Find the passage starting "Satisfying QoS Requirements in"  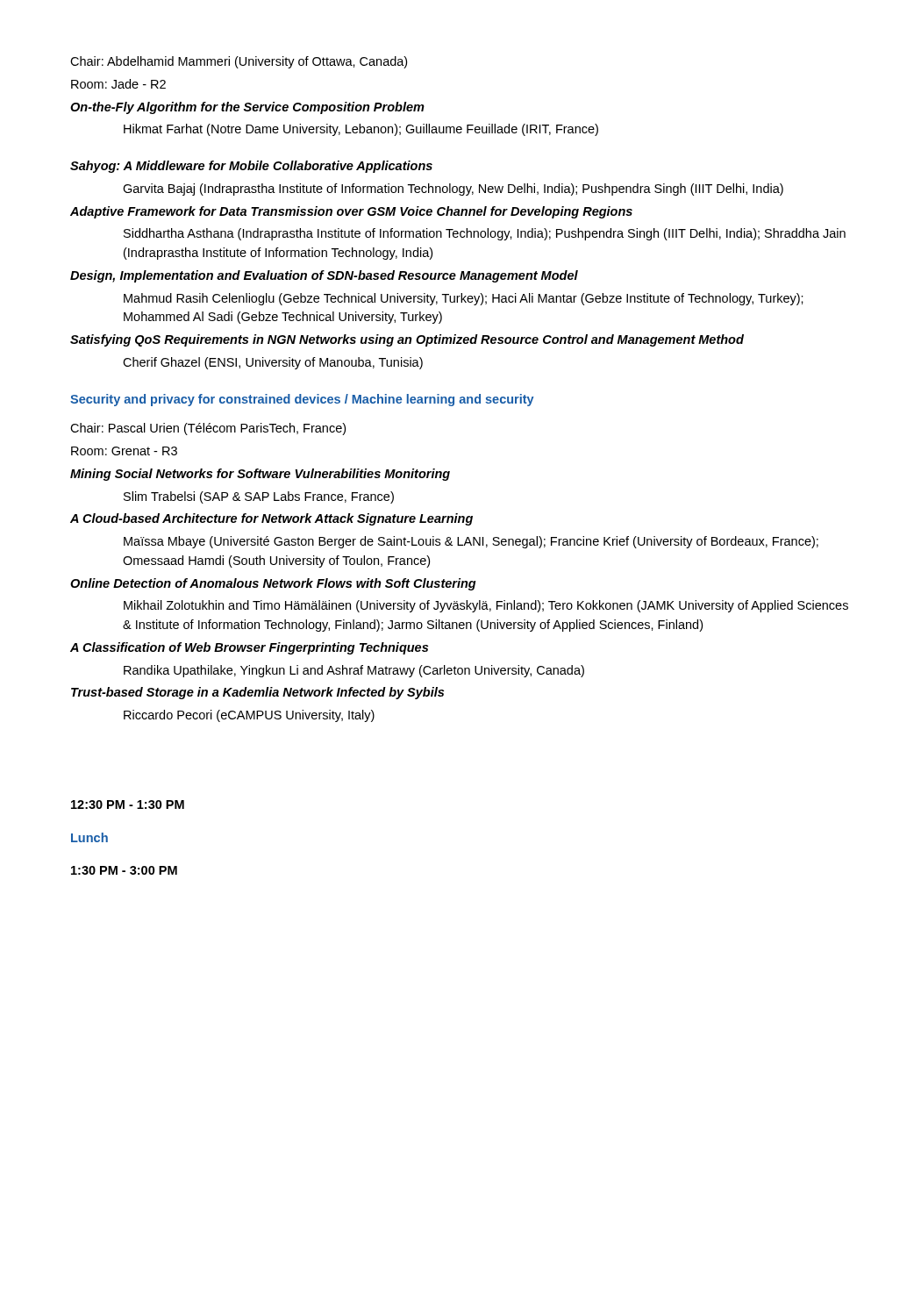coord(407,340)
